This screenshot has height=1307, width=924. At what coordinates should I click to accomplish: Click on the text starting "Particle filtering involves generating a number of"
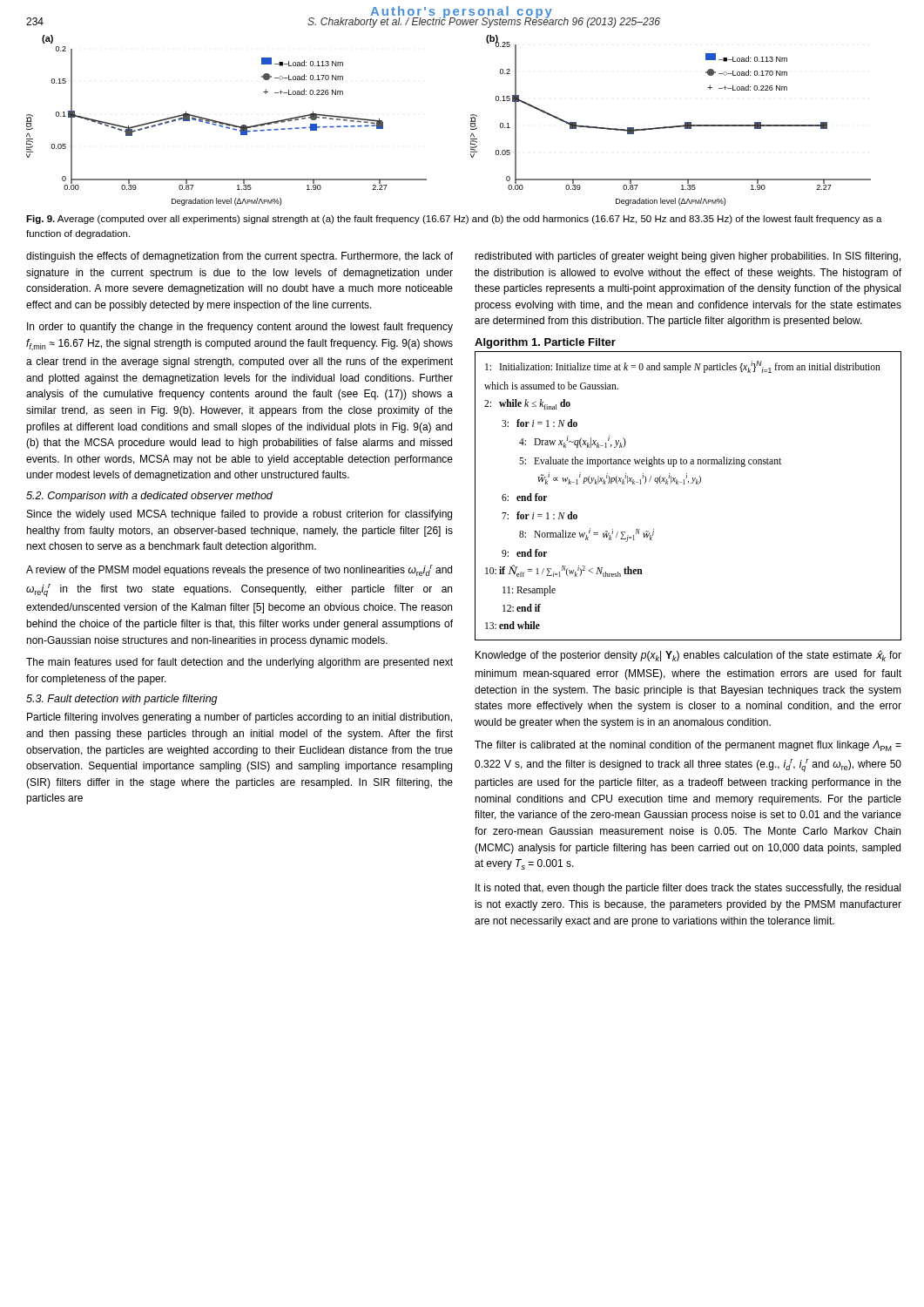(x=240, y=758)
